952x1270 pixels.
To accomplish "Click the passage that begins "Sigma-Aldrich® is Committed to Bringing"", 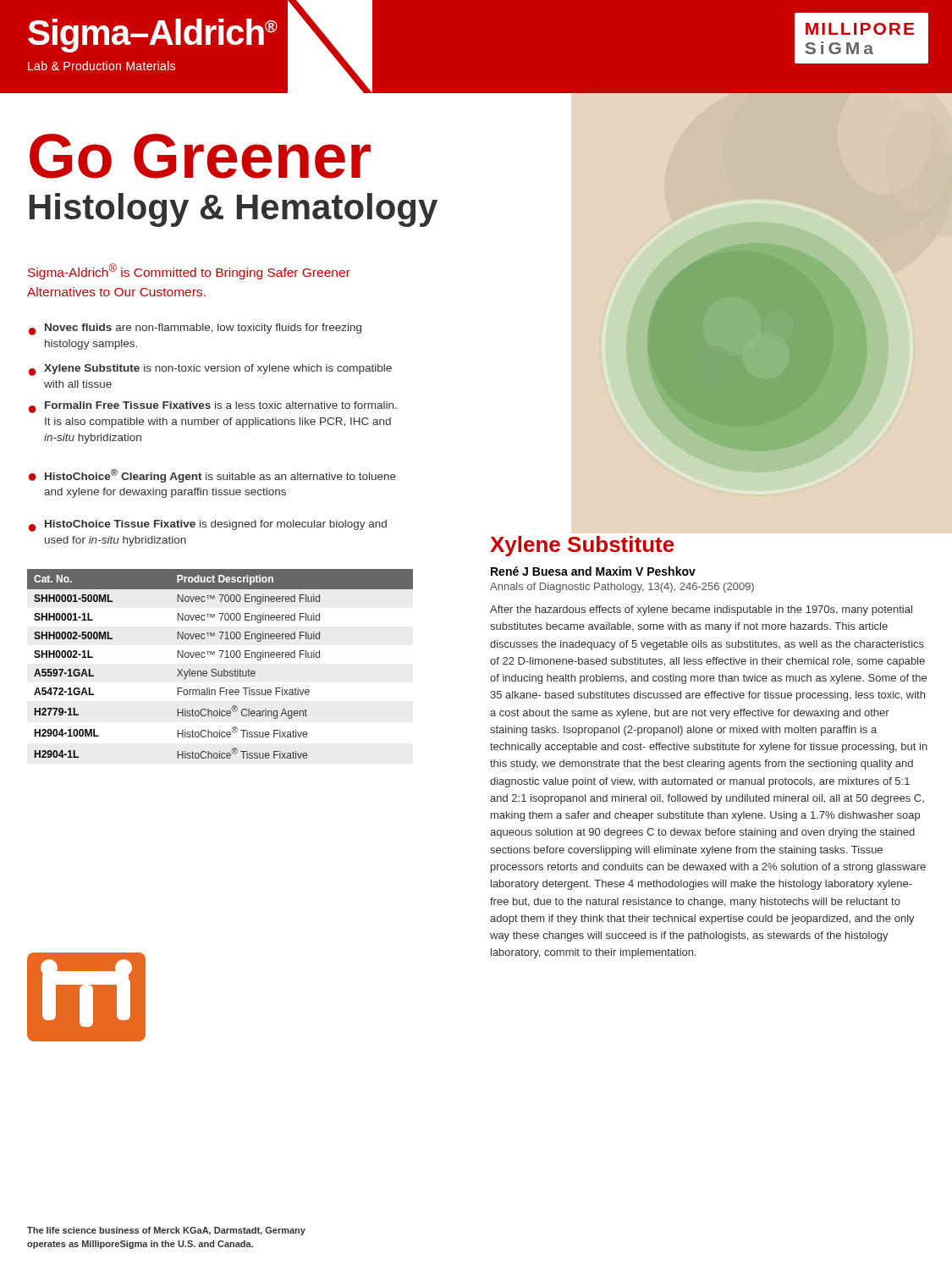I will click(x=189, y=280).
